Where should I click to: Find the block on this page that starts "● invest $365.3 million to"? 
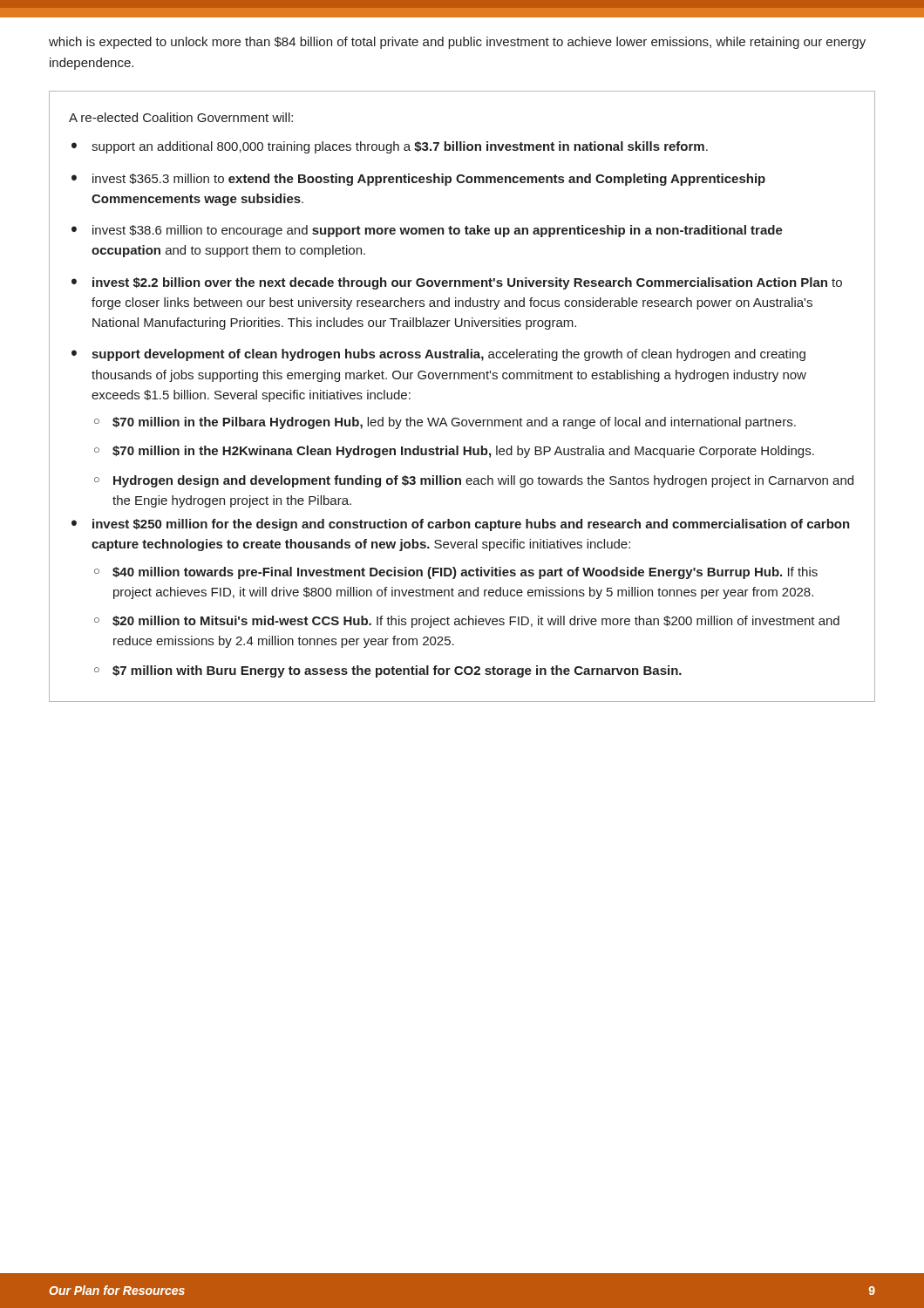(x=418, y=187)
